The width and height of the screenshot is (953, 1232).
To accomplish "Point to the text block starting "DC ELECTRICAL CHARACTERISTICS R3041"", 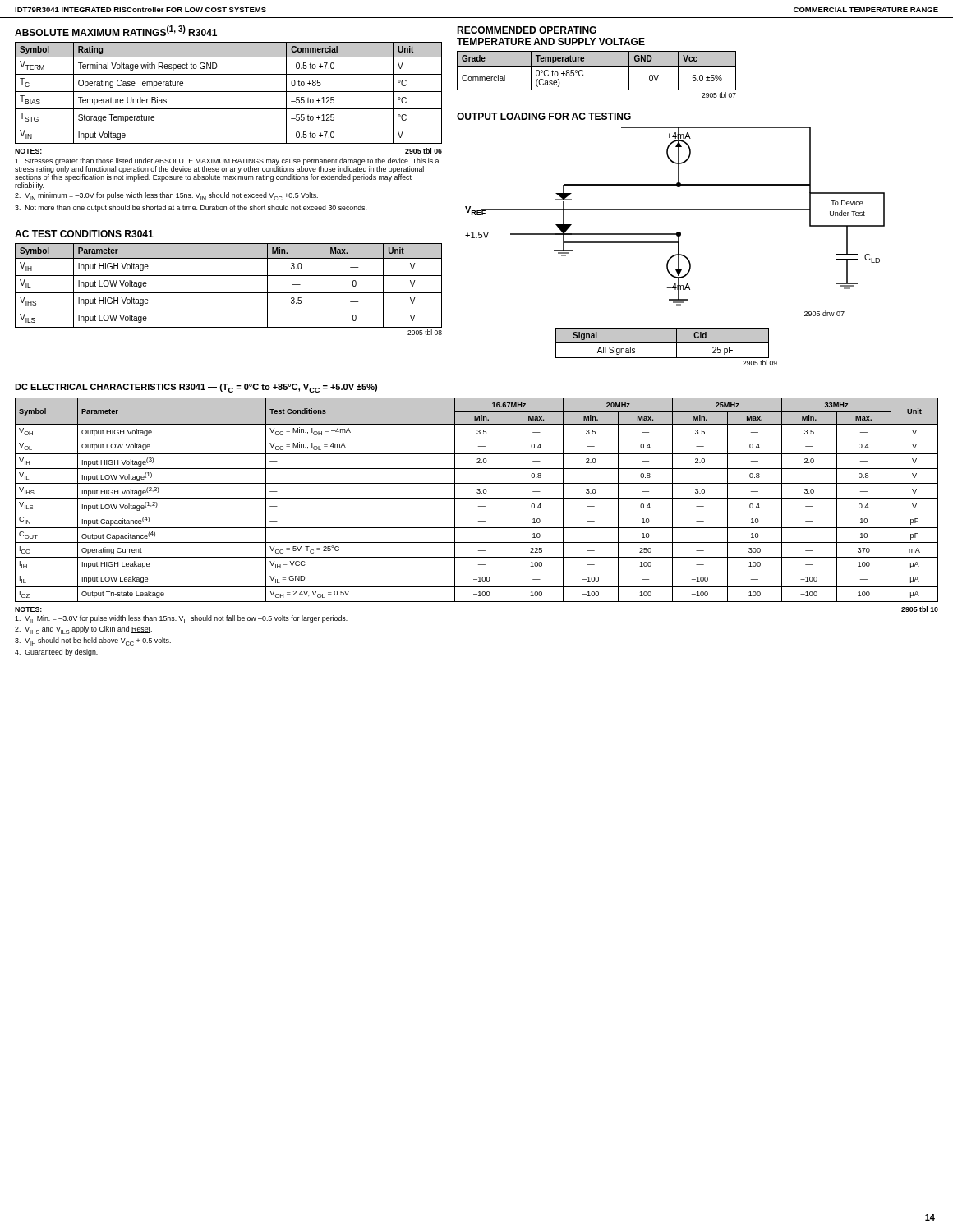I will pos(196,388).
